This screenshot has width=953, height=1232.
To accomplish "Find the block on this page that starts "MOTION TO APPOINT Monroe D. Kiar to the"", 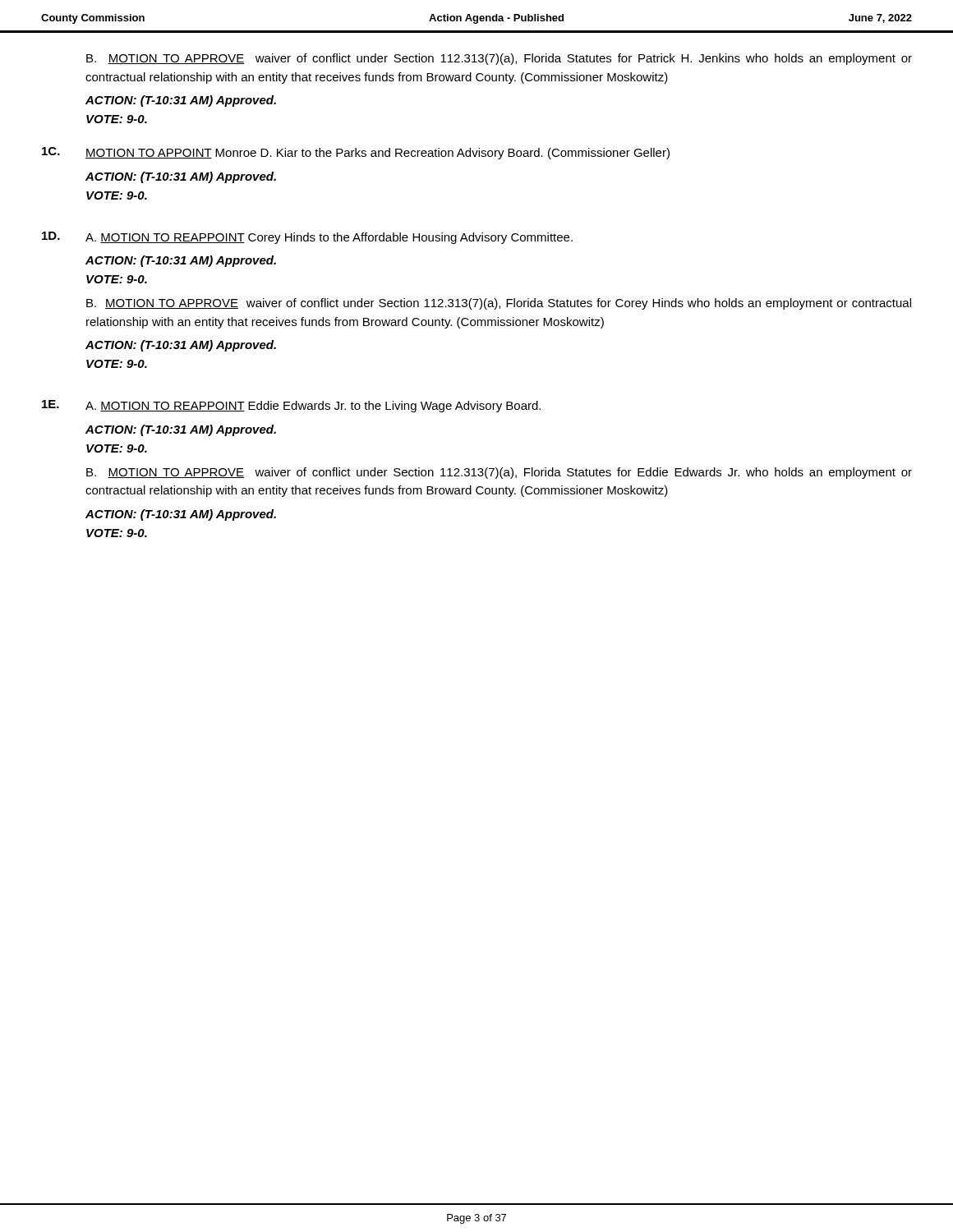I will (x=378, y=152).
